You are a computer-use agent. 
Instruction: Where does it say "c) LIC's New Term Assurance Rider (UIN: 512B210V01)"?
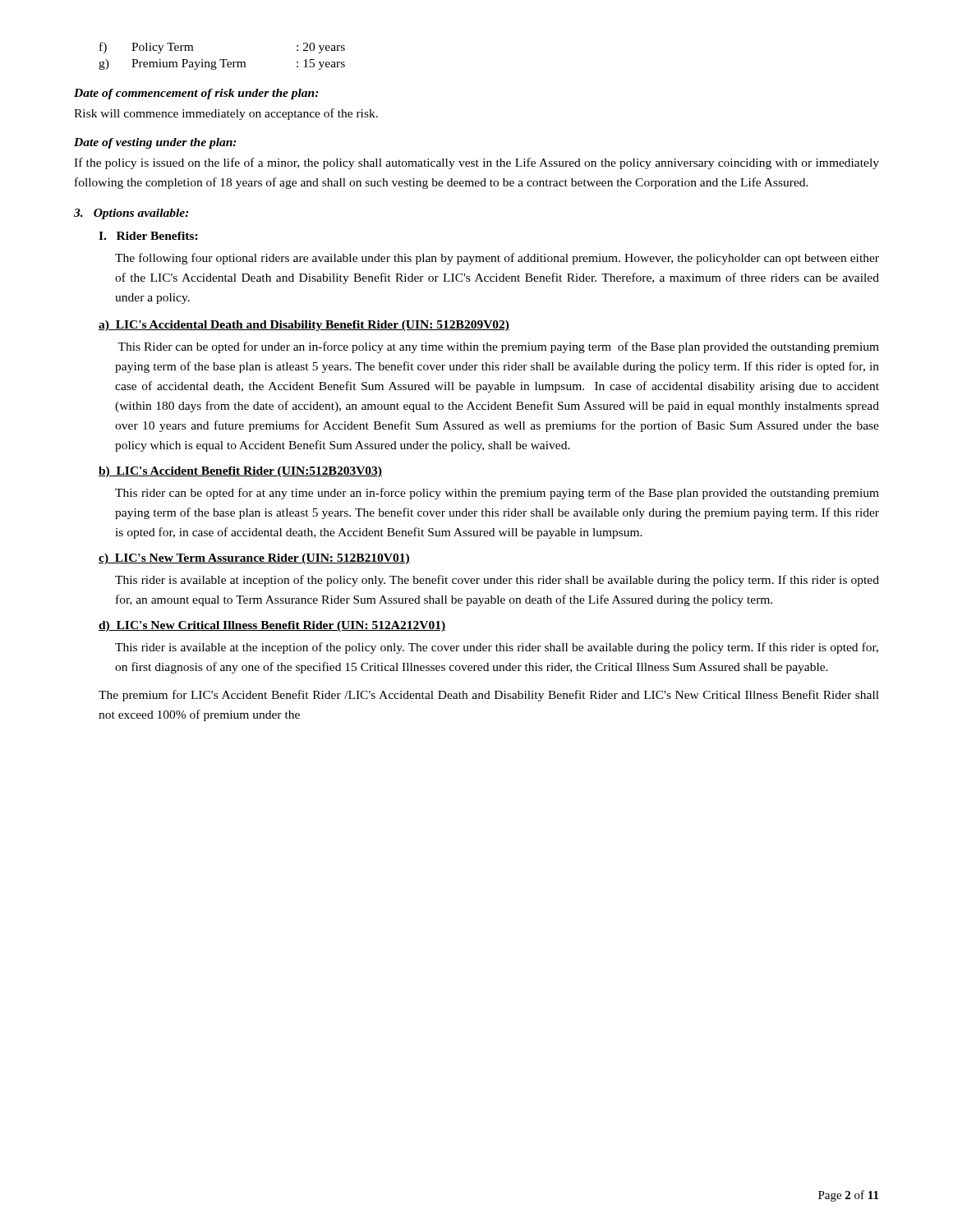[x=254, y=557]
